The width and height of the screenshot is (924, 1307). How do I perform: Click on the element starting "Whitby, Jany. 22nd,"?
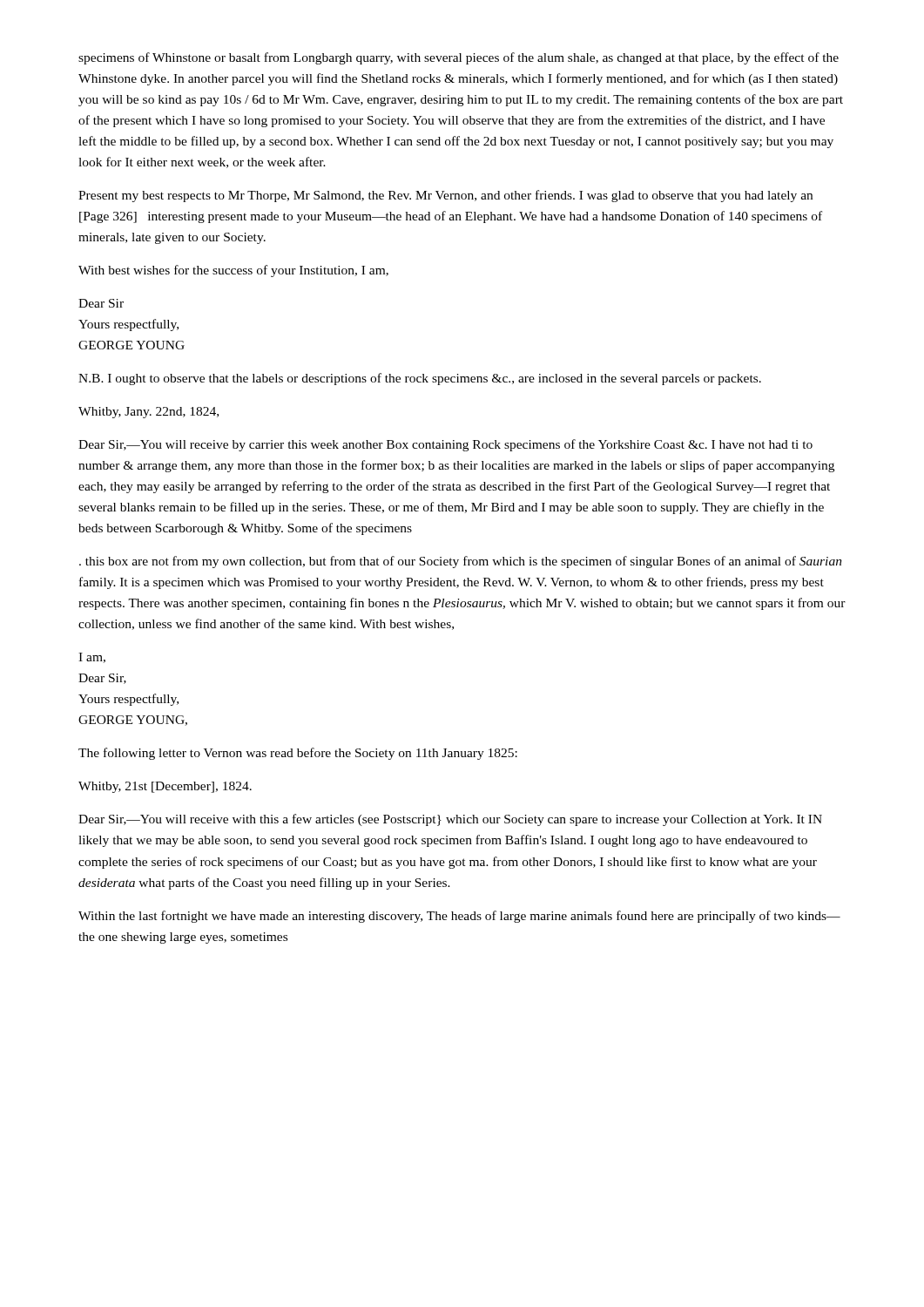point(149,411)
